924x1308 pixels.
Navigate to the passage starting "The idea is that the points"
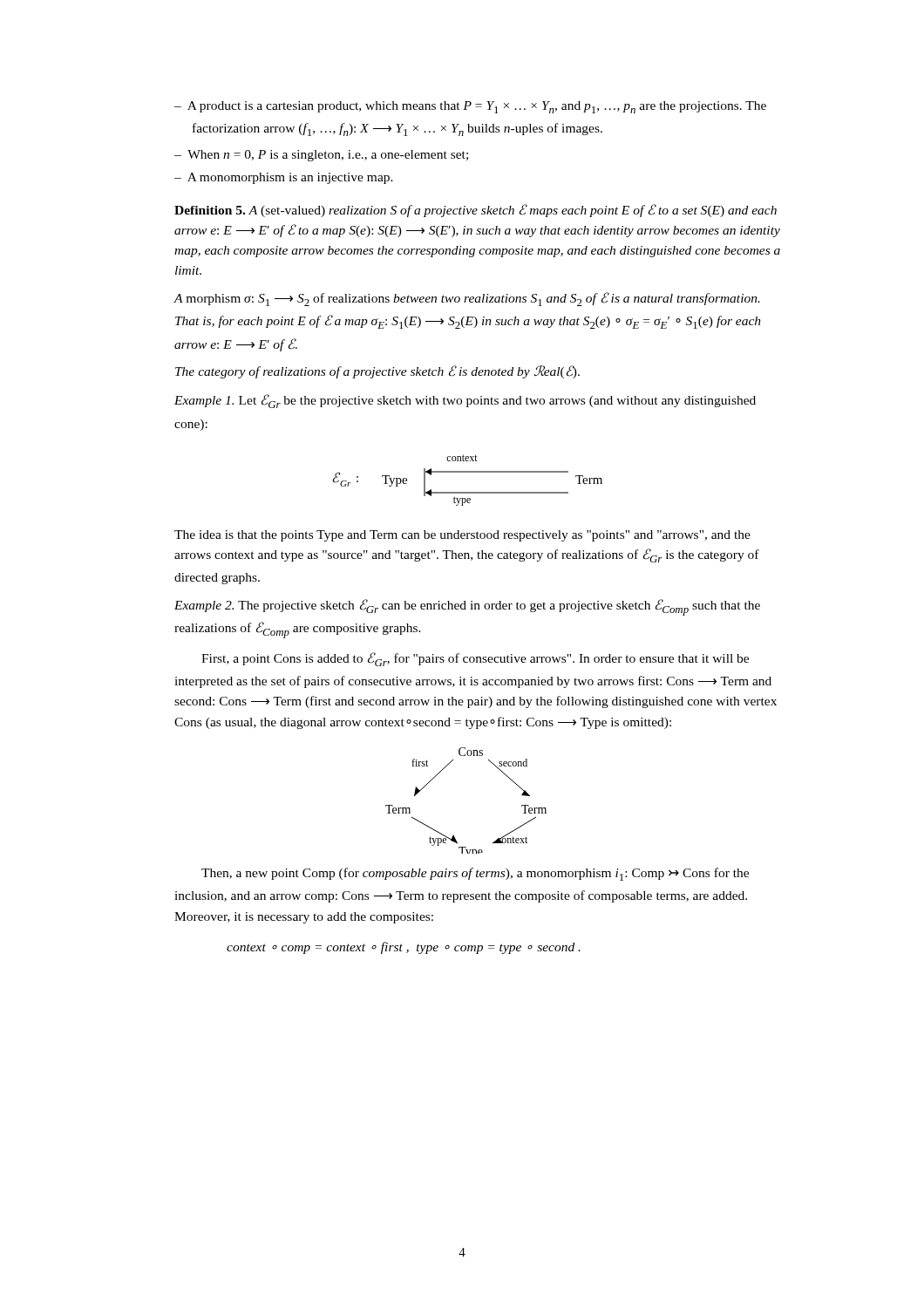pos(462,536)
